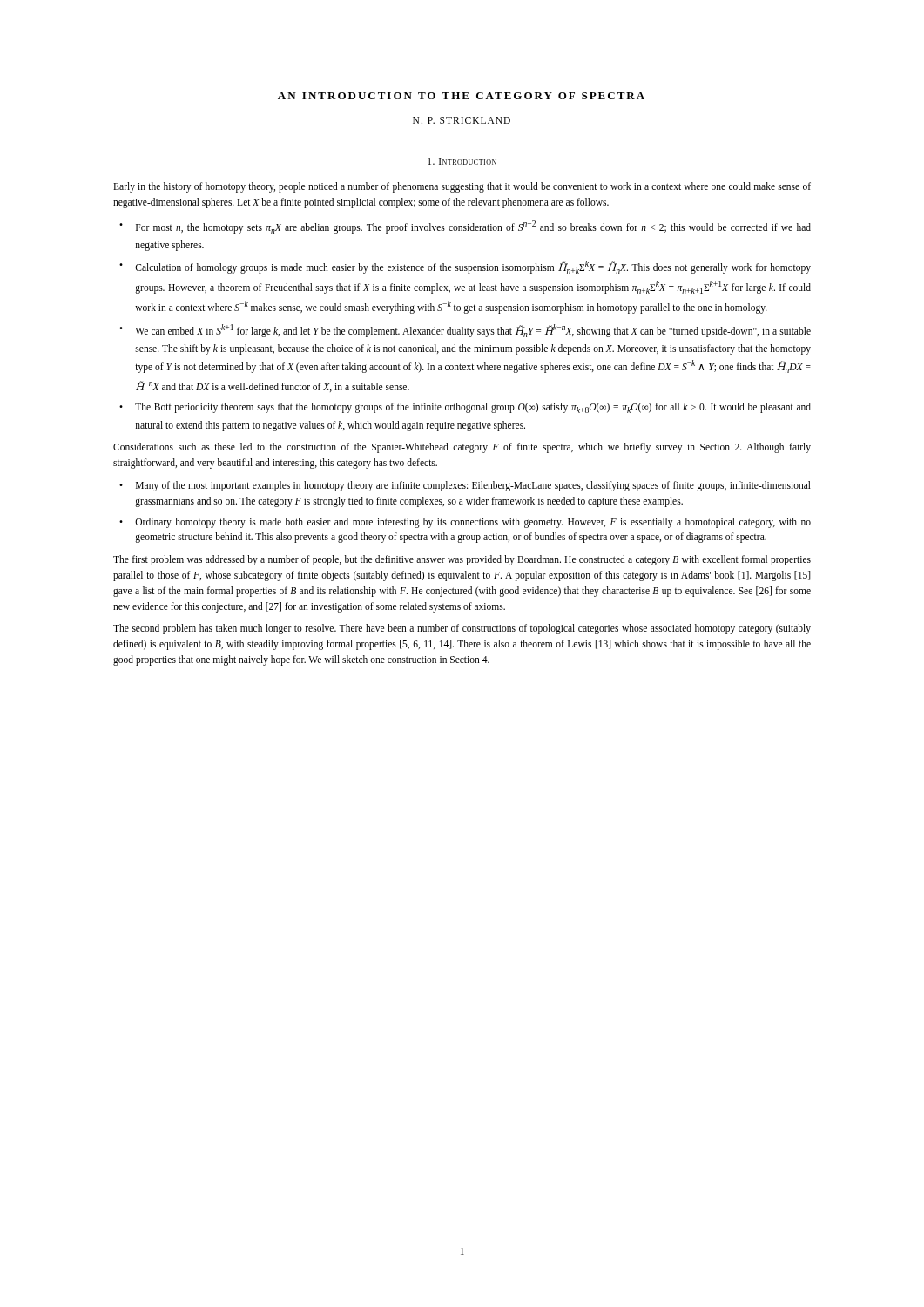Click on the passage starting "Ordinary homotopy theory"
This screenshot has height=1307, width=924.
(x=473, y=529)
